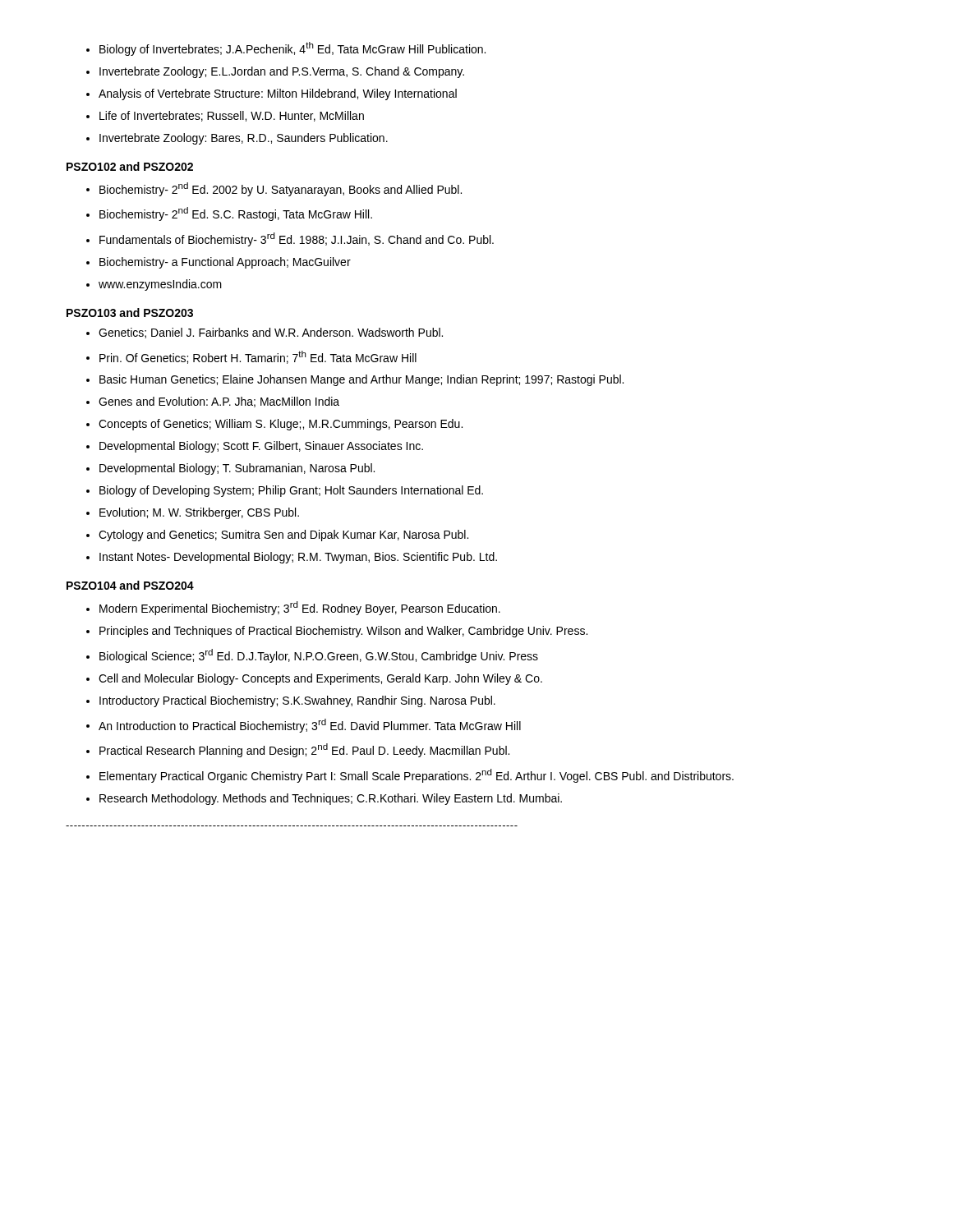Locate the block of text that opens with "Genes and Evolution: A.P. Jha; MacMillon"
Image resolution: width=953 pixels, height=1232 pixels.
(x=219, y=402)
